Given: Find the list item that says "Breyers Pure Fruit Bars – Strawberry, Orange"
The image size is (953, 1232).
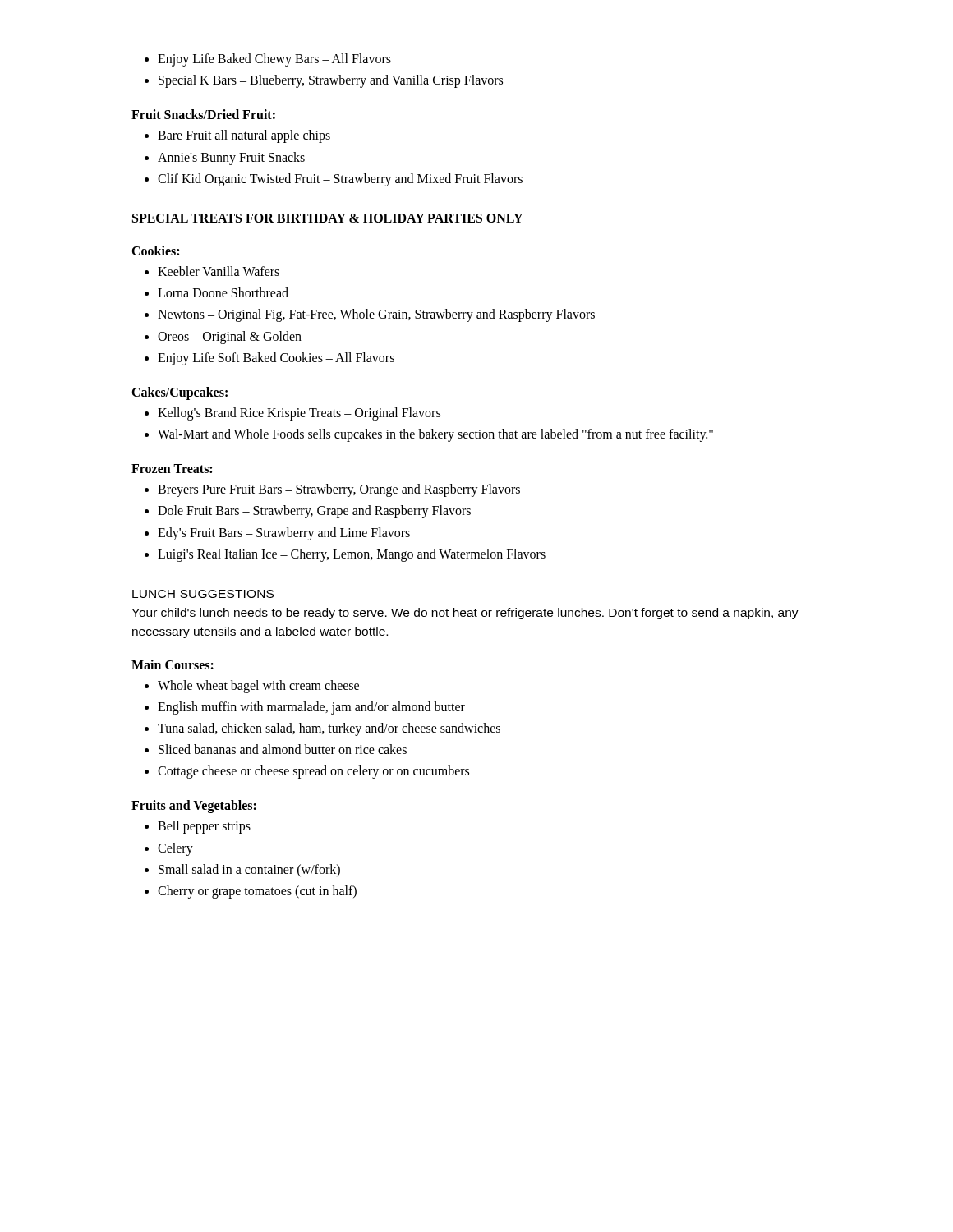Looking at the screenshot, I should coord(476,522).
